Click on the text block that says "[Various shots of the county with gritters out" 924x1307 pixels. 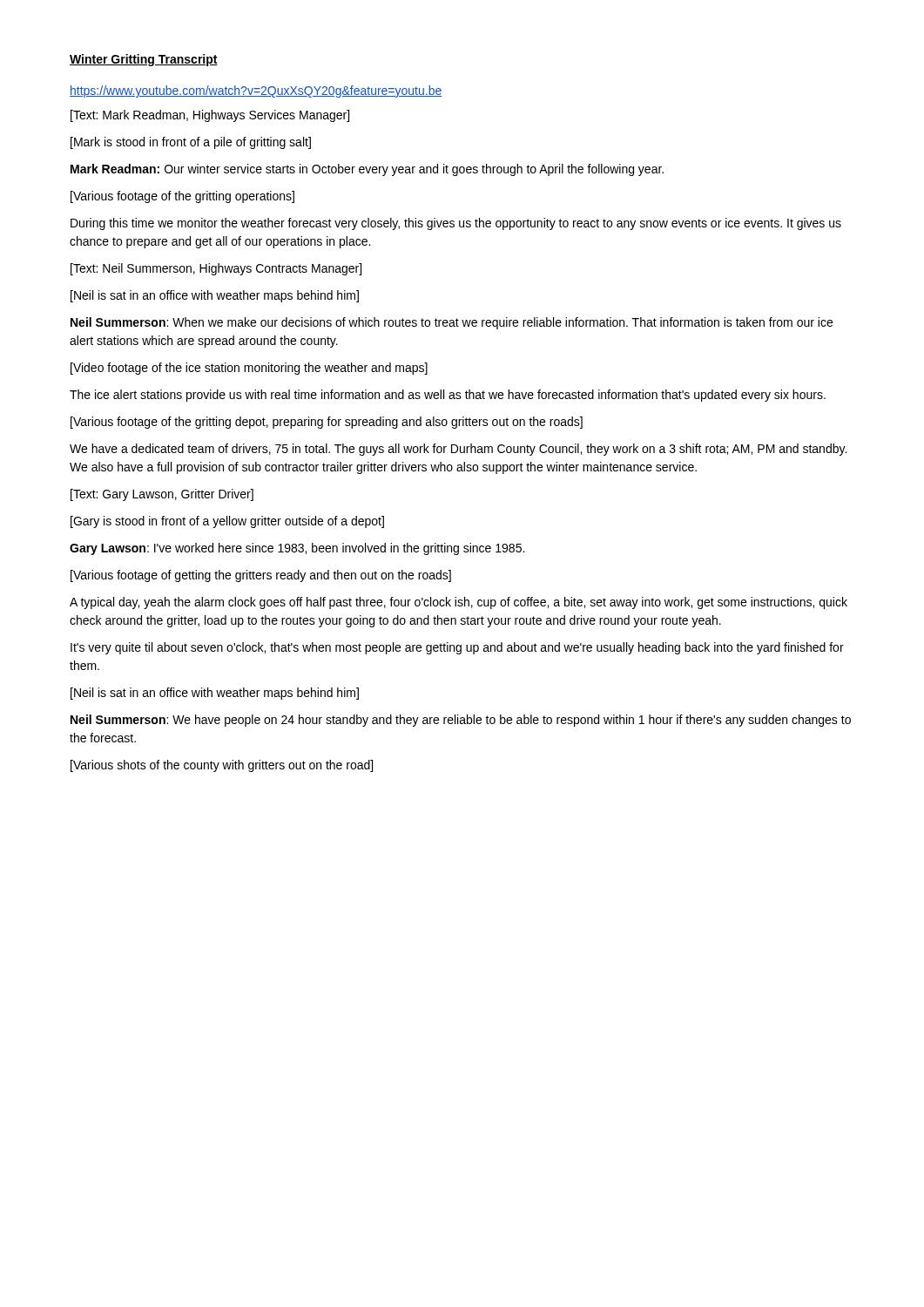222,765
